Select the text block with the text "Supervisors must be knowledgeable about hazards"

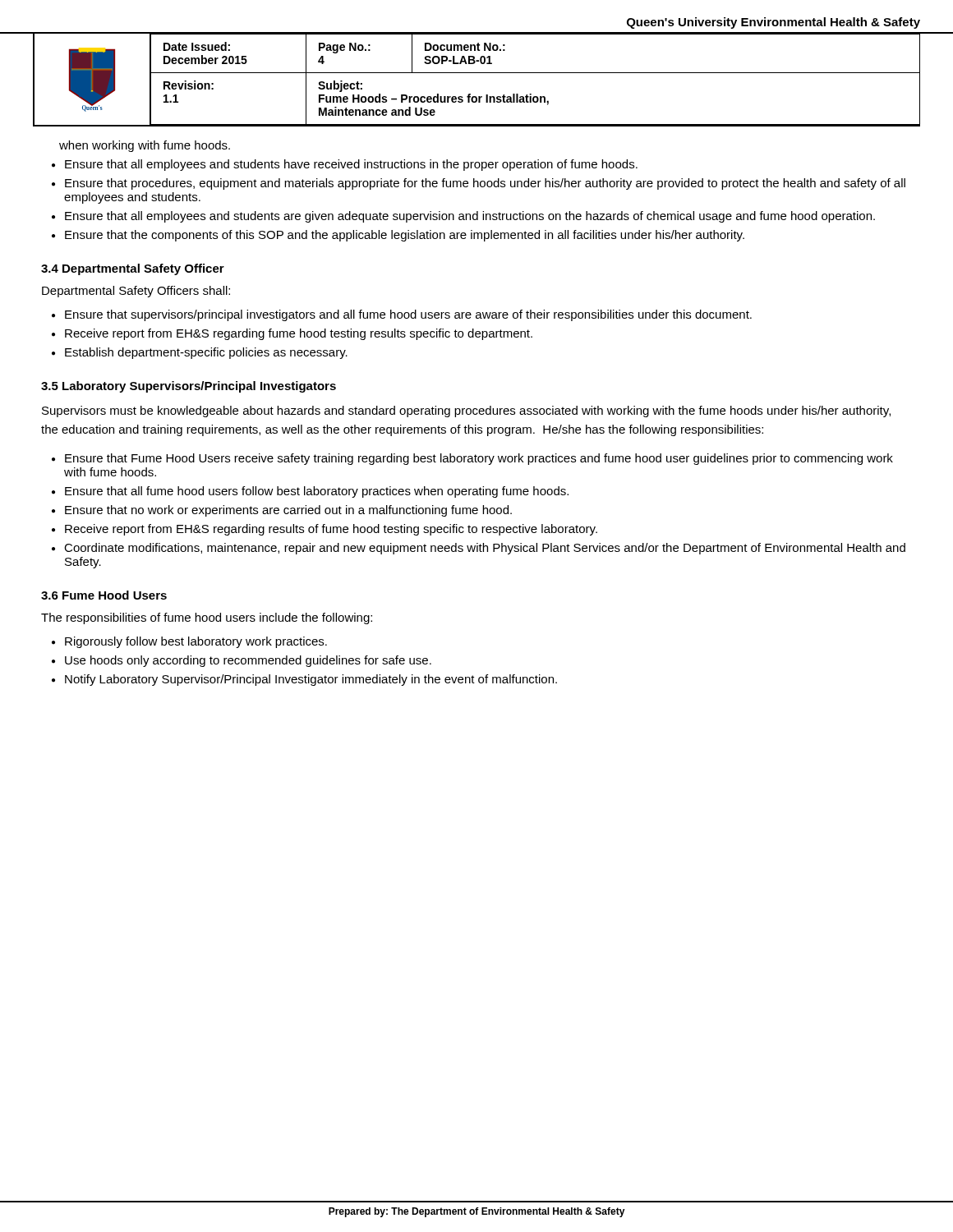tap(466, 420)
